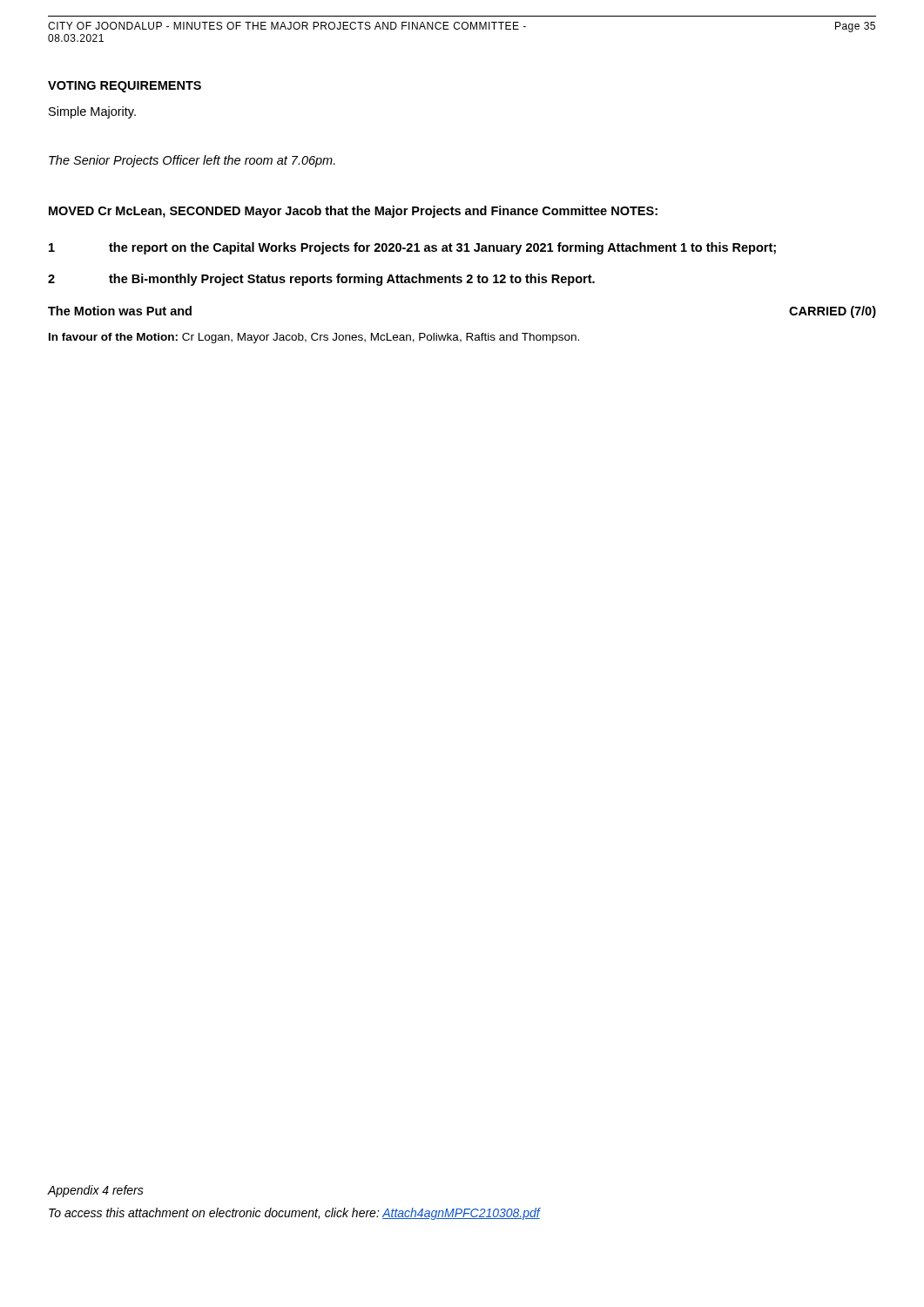Image resolution: width=924 pixels, height=1307 pixels.
Task: Where is the passage that starts "1 the report"?
Action: [462, 248]
